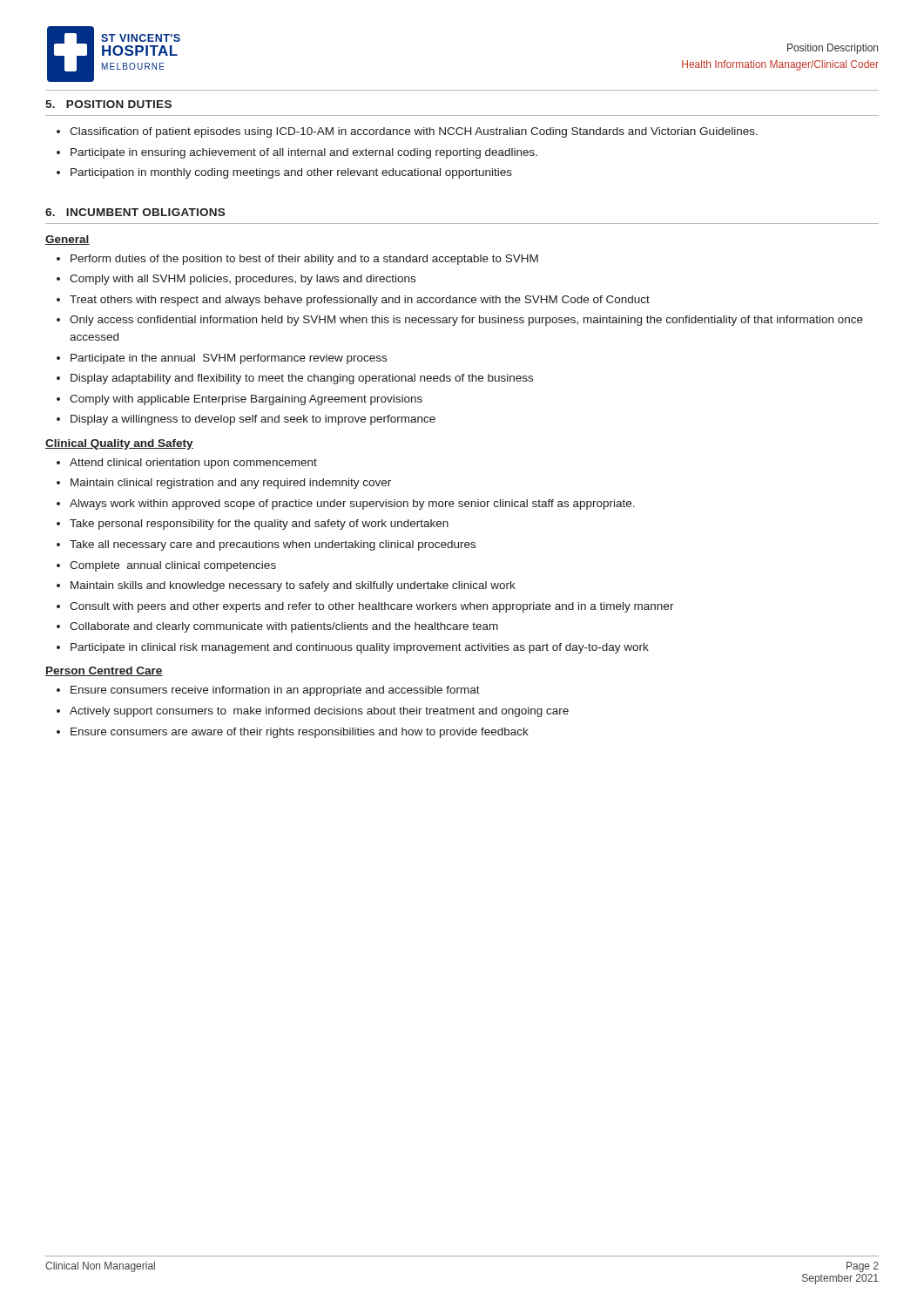Find the section header that says "Person Centred Care"
This screenshot has height=1307, width=924.
click(104, 671)
